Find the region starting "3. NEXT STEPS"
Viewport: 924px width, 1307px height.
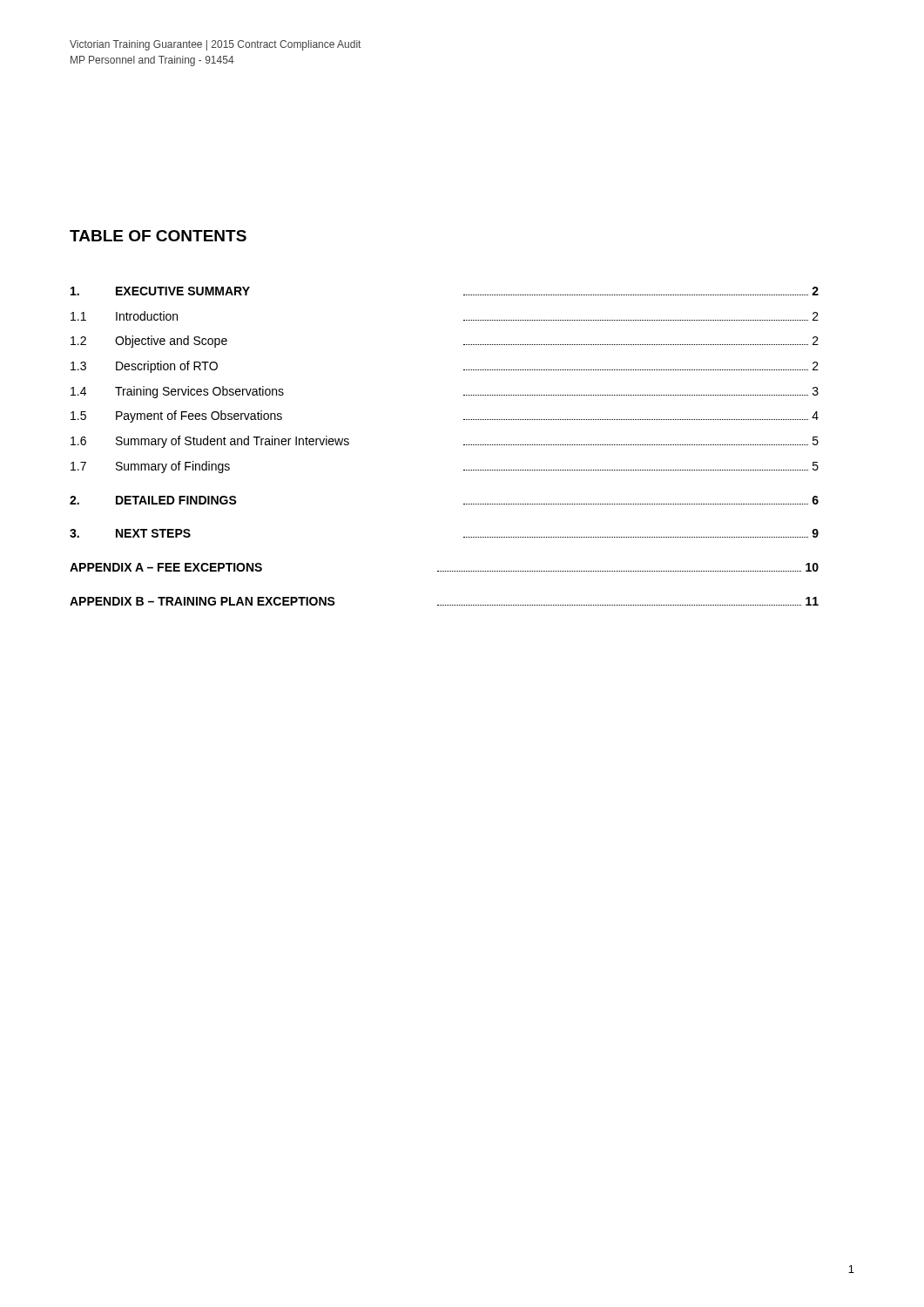point(74,533)
